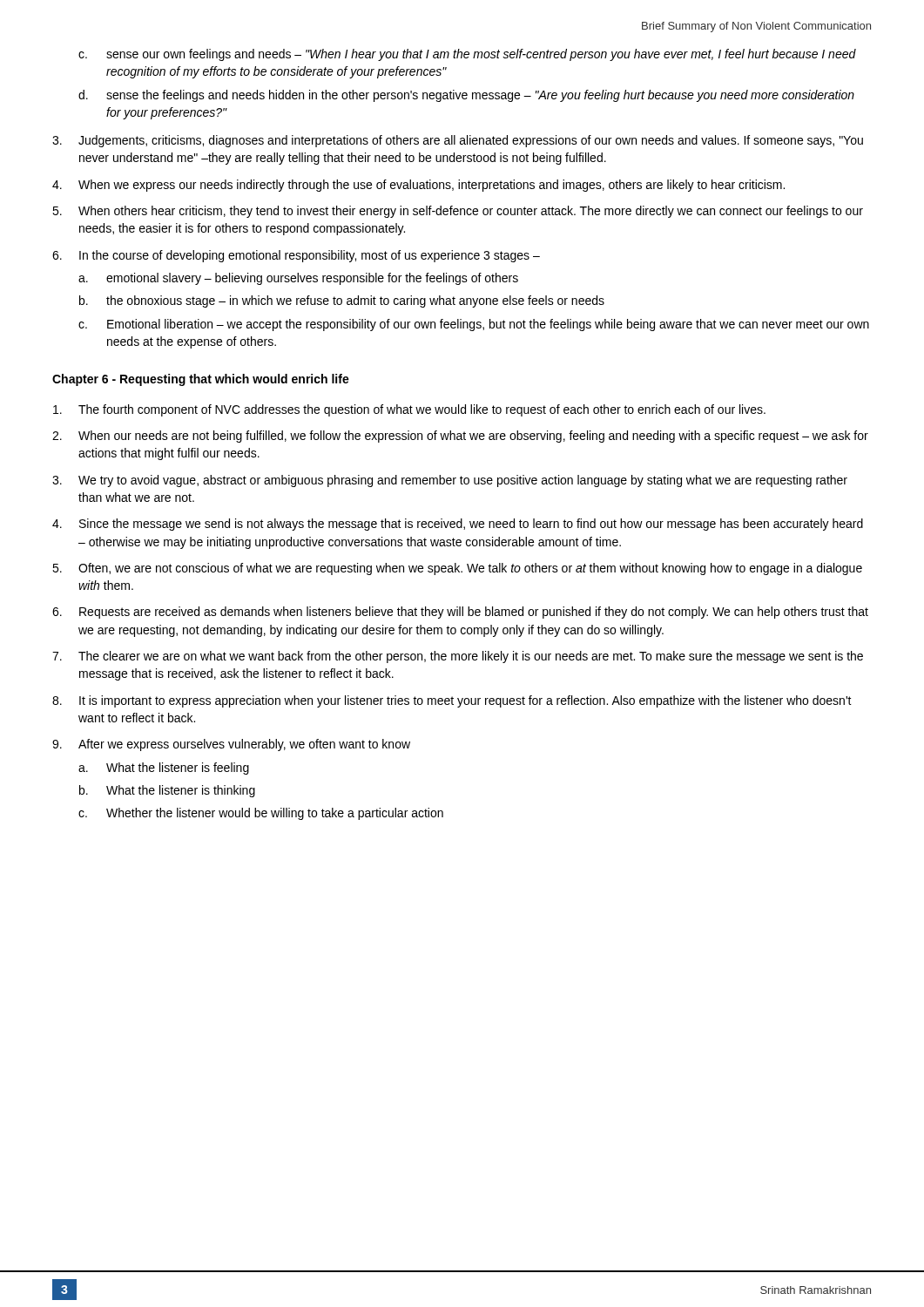Viewport: 924px width, 1307px height.
Task: Find the list item with the text "8. It is important"
Action: [x=462, y=709]
